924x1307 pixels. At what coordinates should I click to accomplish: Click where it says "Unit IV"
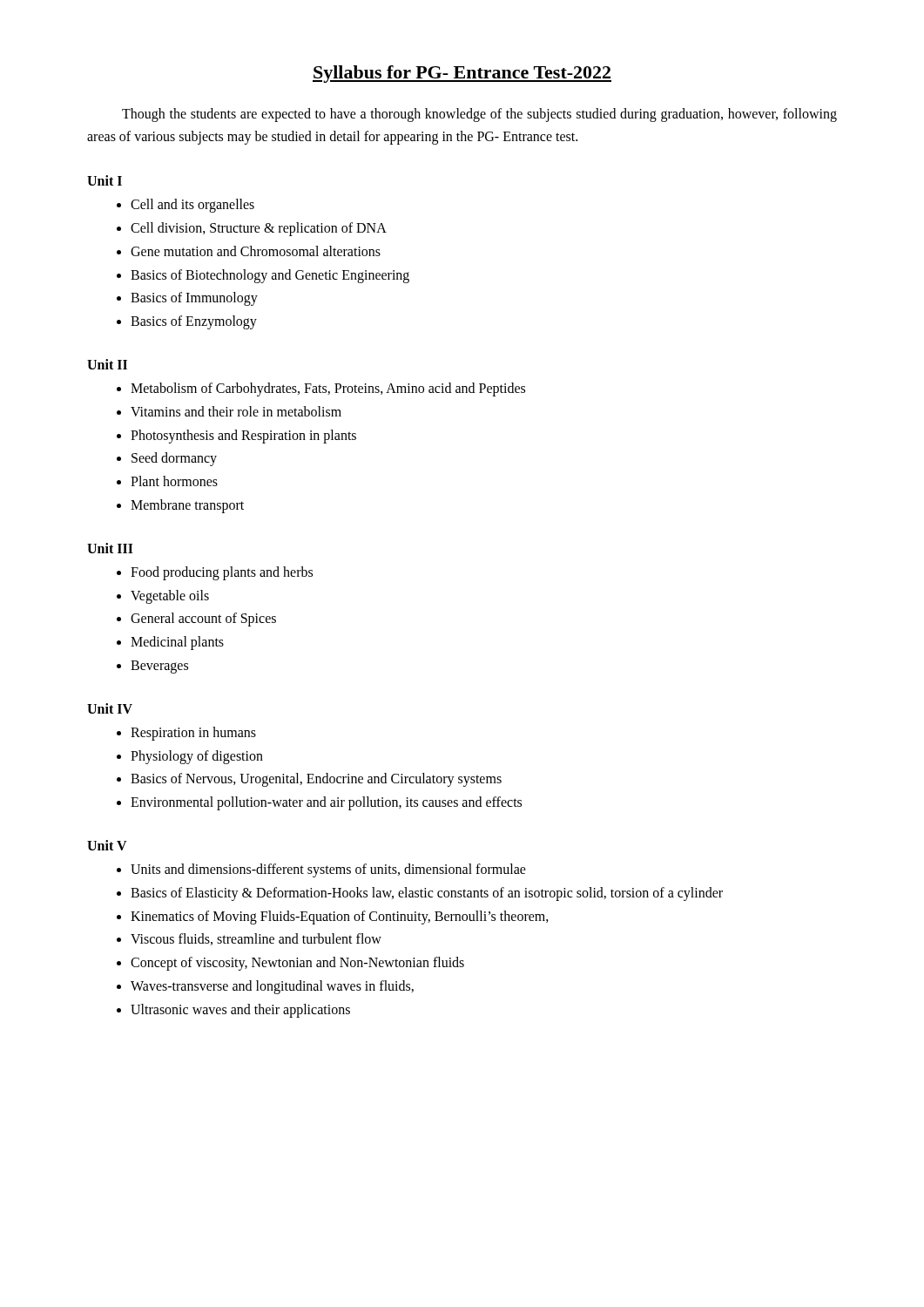tap(110, 709)
